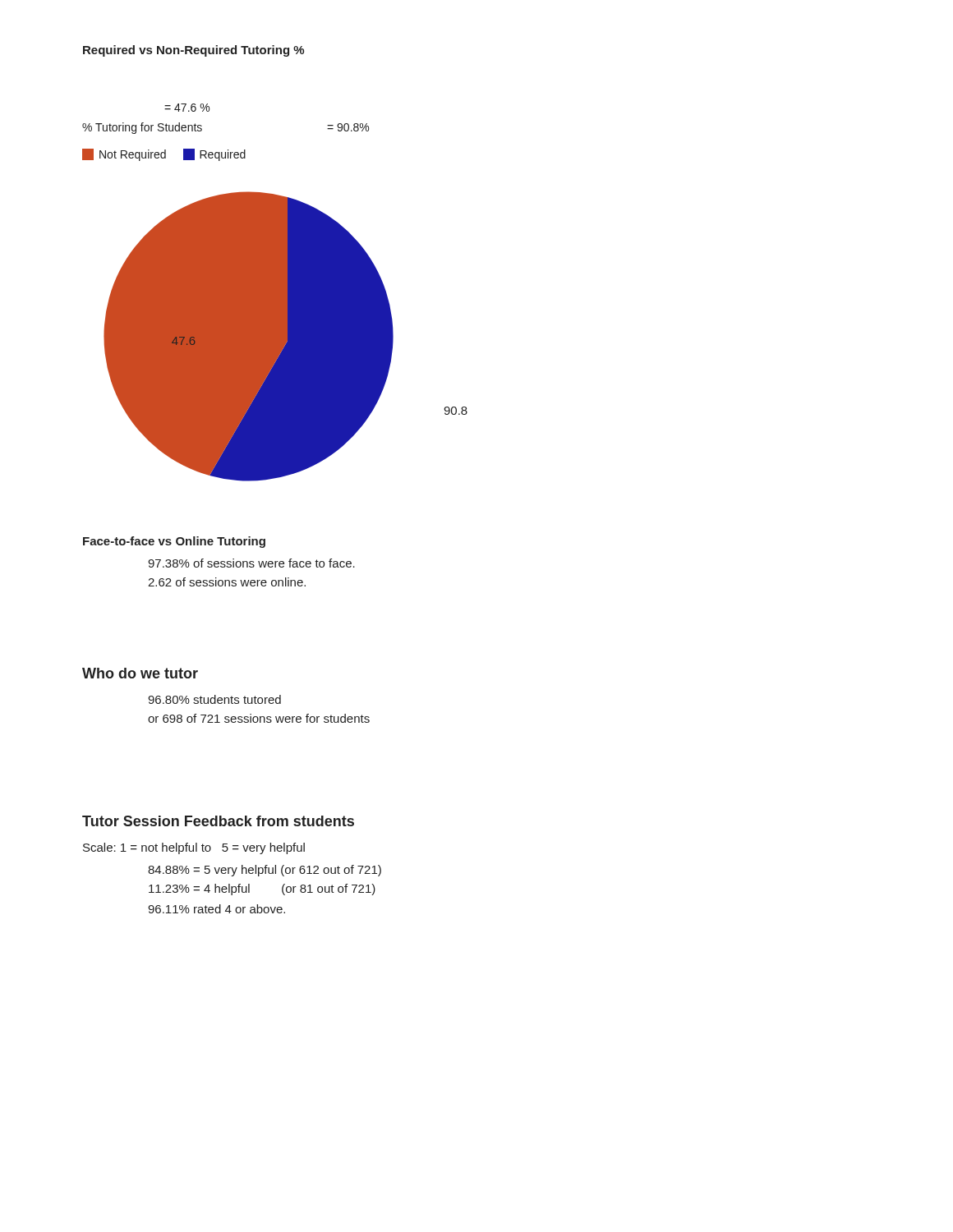
Task: Locate the title that opens with "Required vs Non-Required"
Action: point(193,50)
